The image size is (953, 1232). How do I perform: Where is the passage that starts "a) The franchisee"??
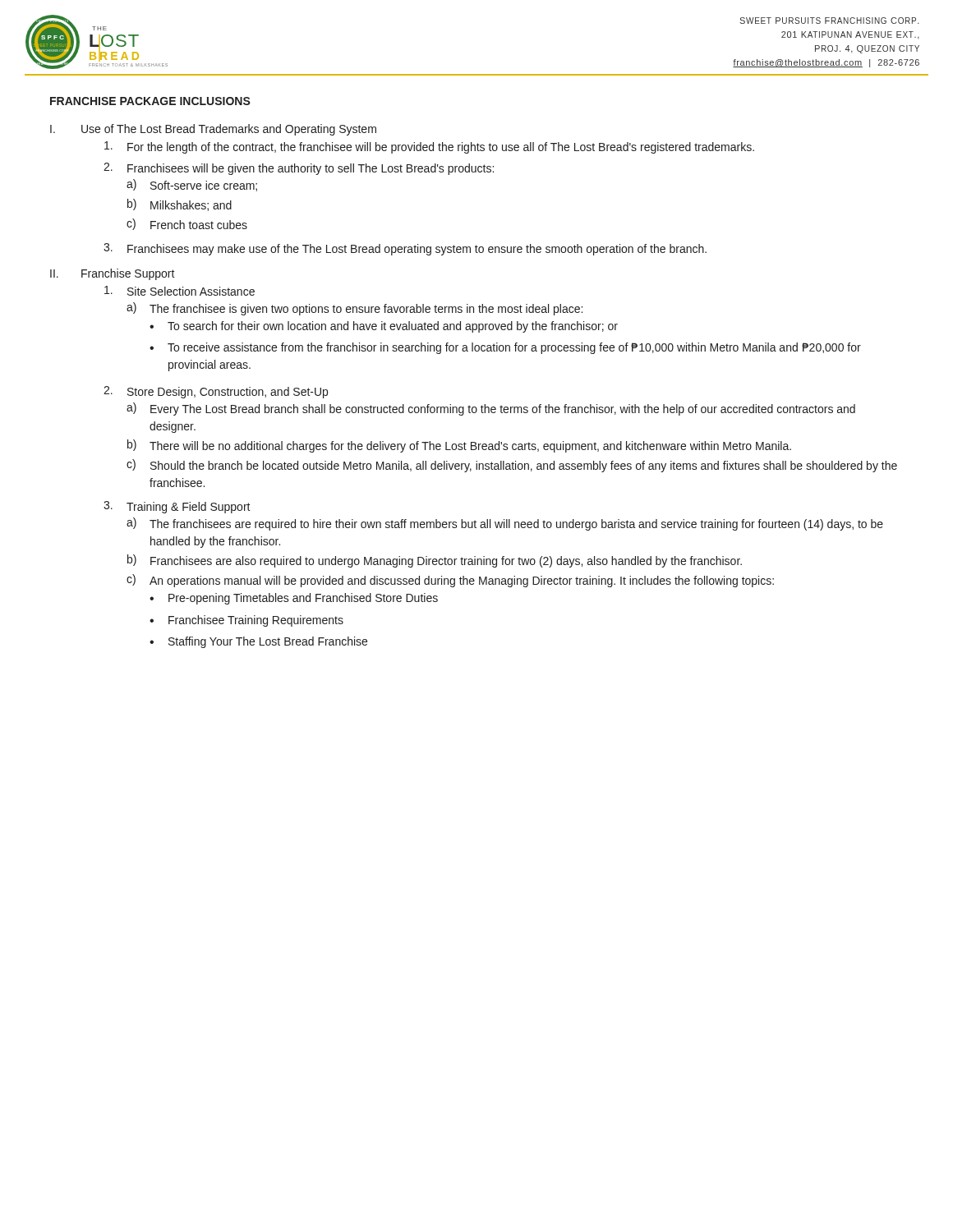pos(515,339)
